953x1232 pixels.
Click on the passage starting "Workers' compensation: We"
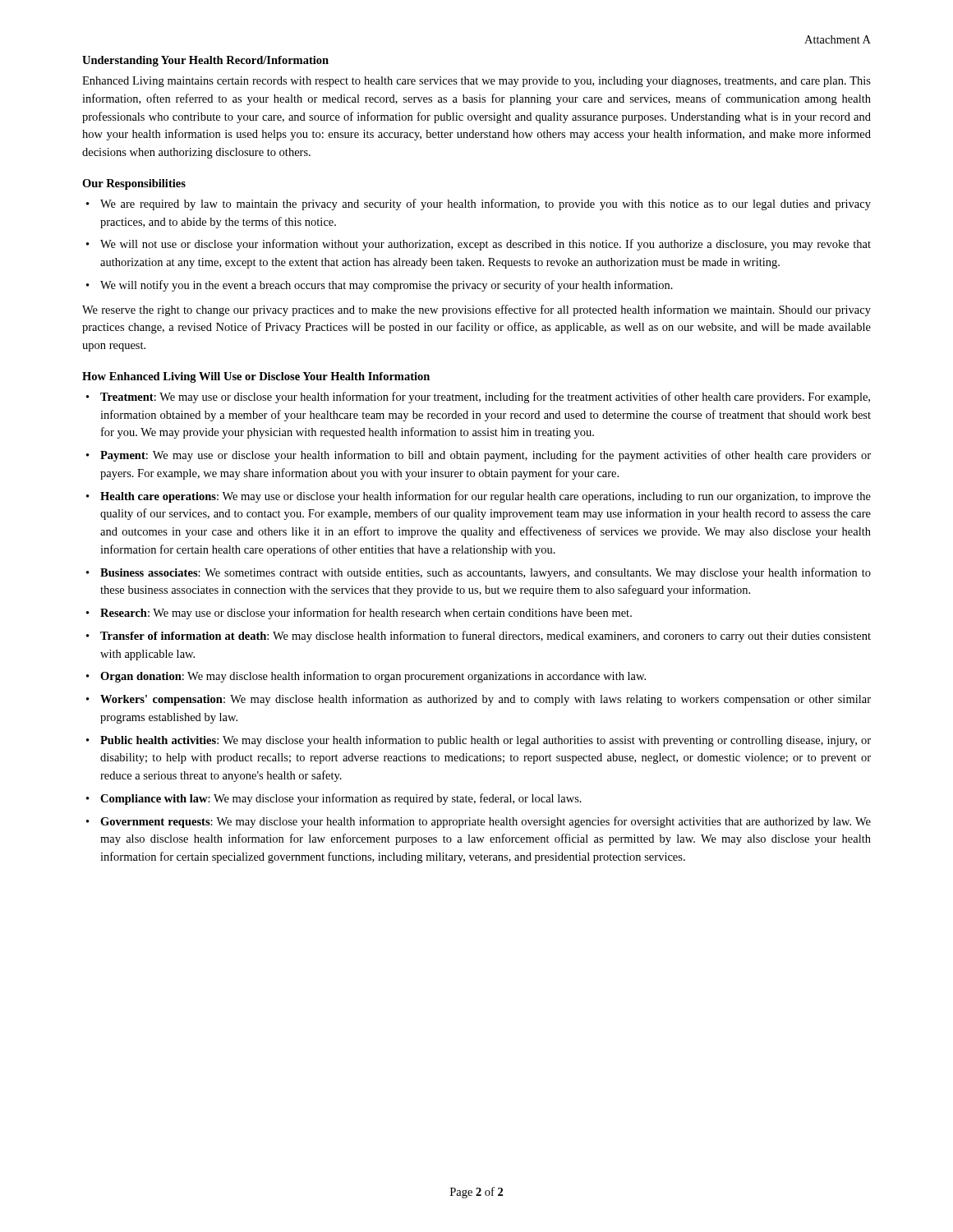(486, 708)
